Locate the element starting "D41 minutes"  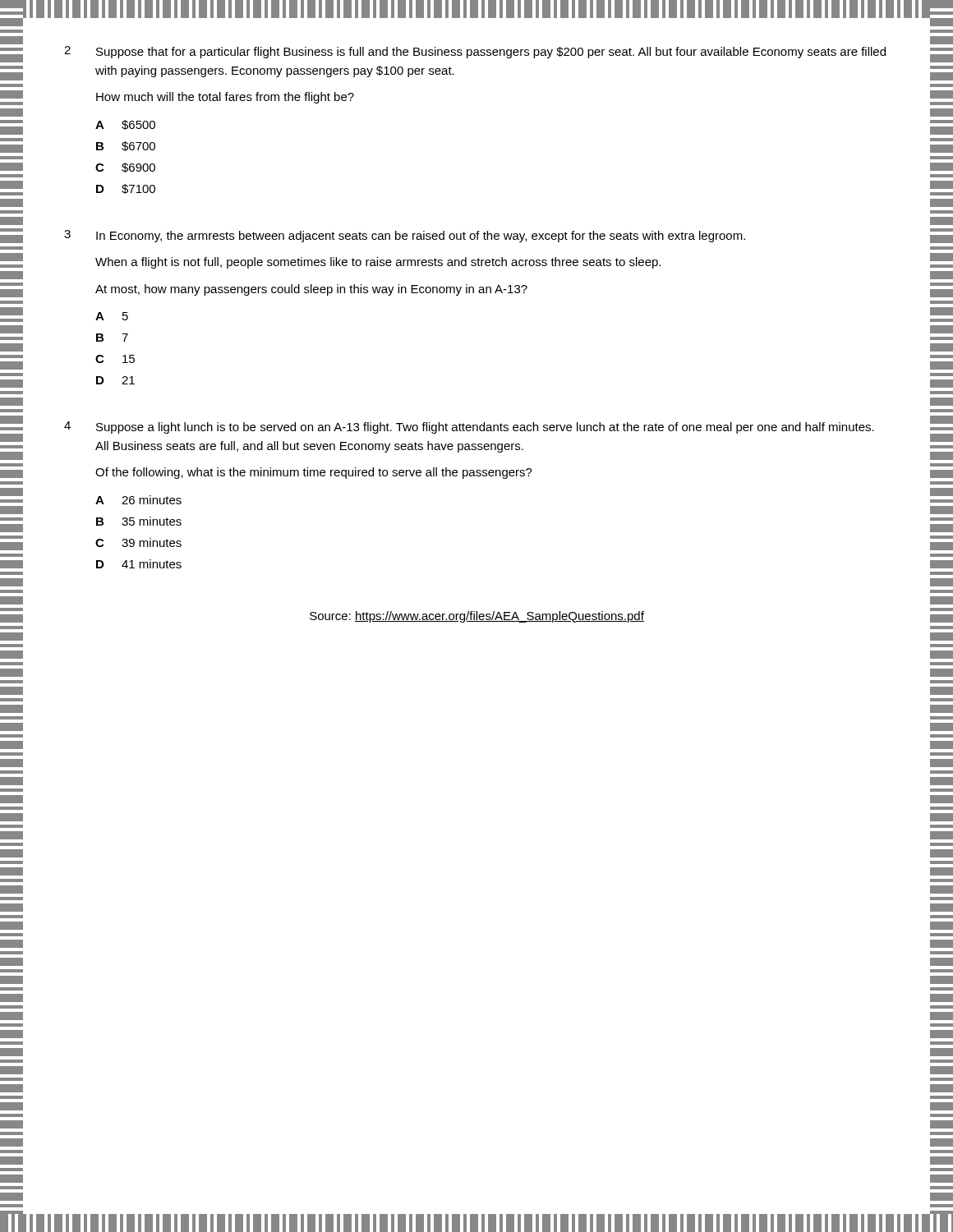pos(139,564)
